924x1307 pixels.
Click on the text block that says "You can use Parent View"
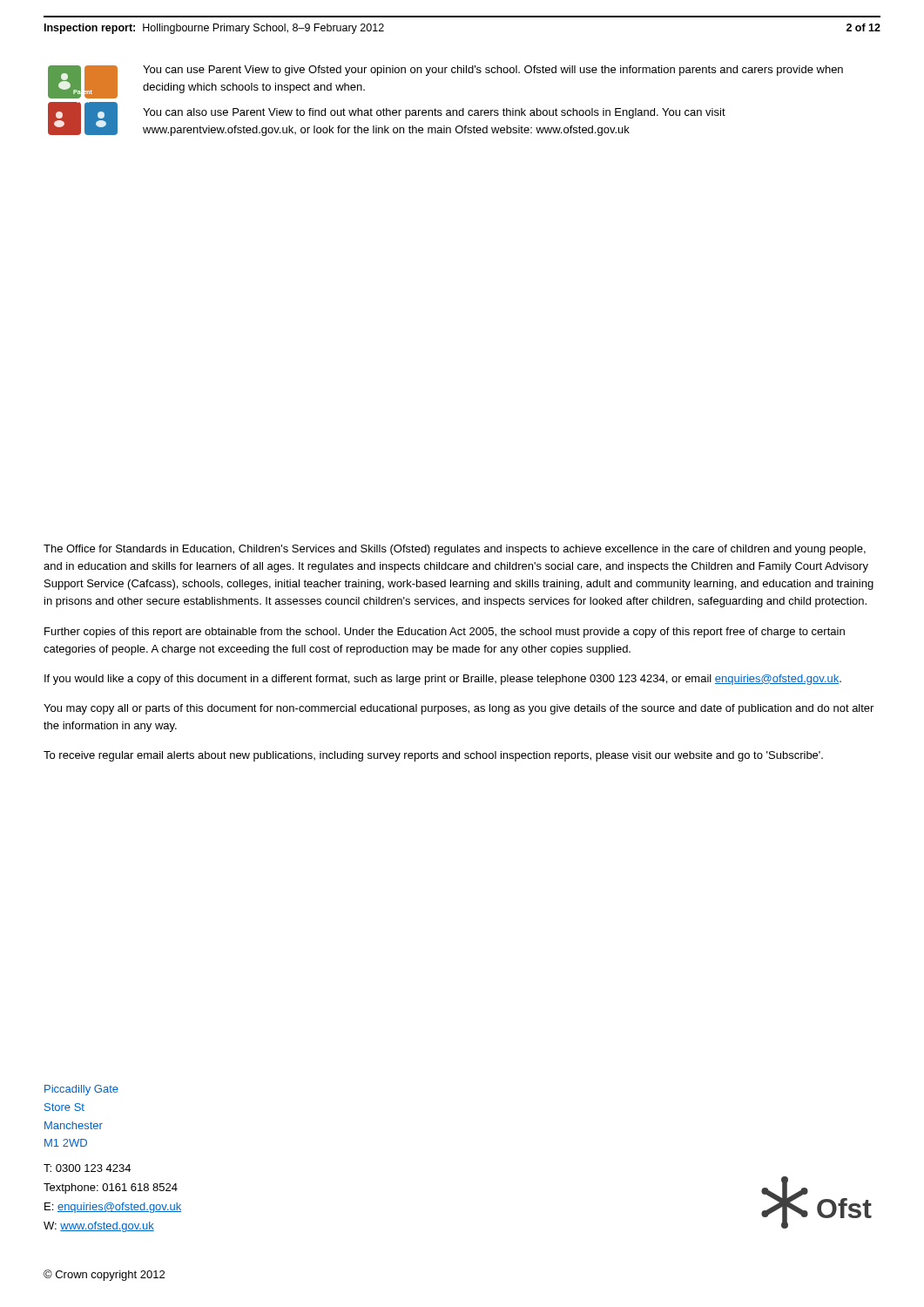(512, 99)
